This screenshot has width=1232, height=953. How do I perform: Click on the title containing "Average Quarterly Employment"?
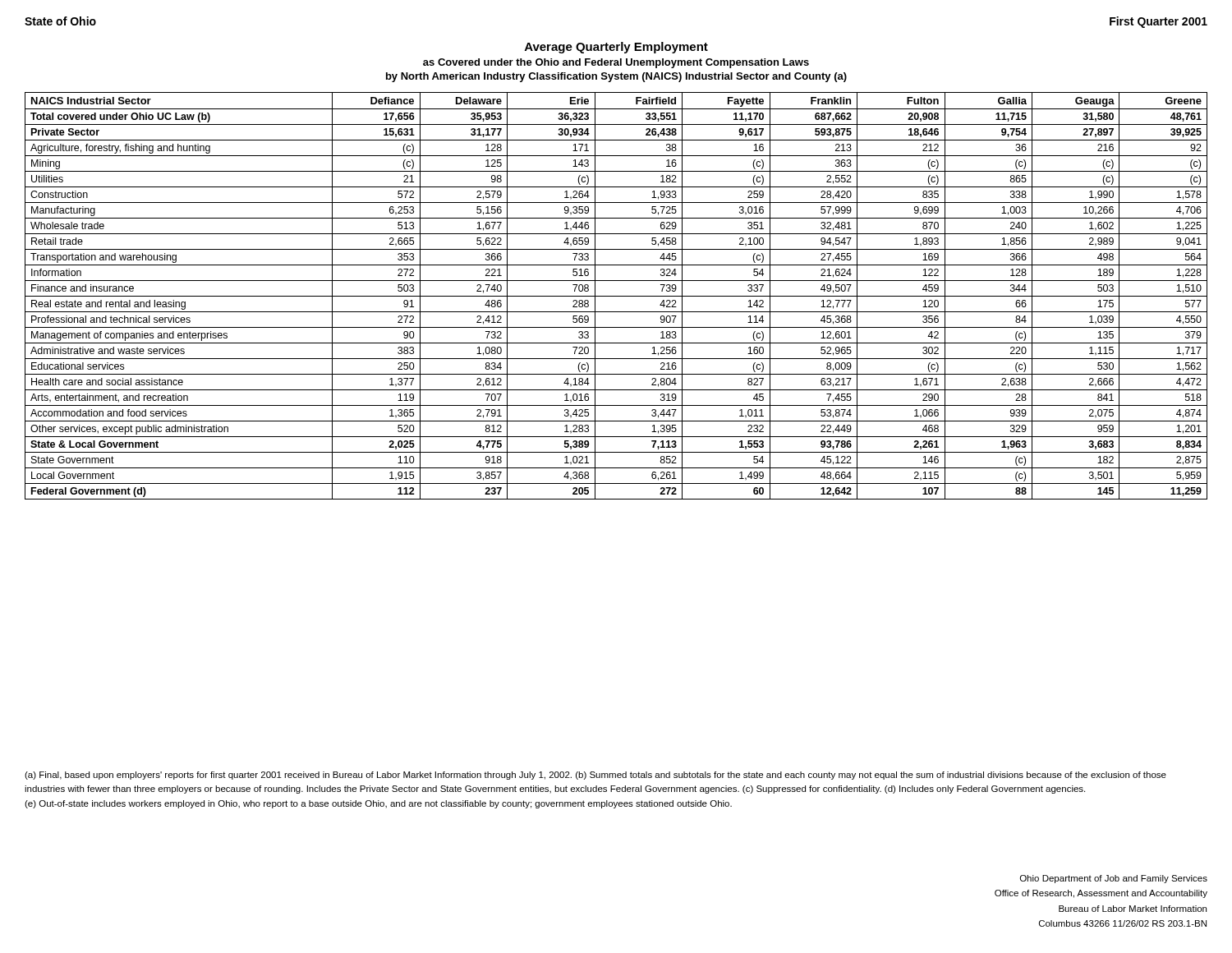(616, 46)
